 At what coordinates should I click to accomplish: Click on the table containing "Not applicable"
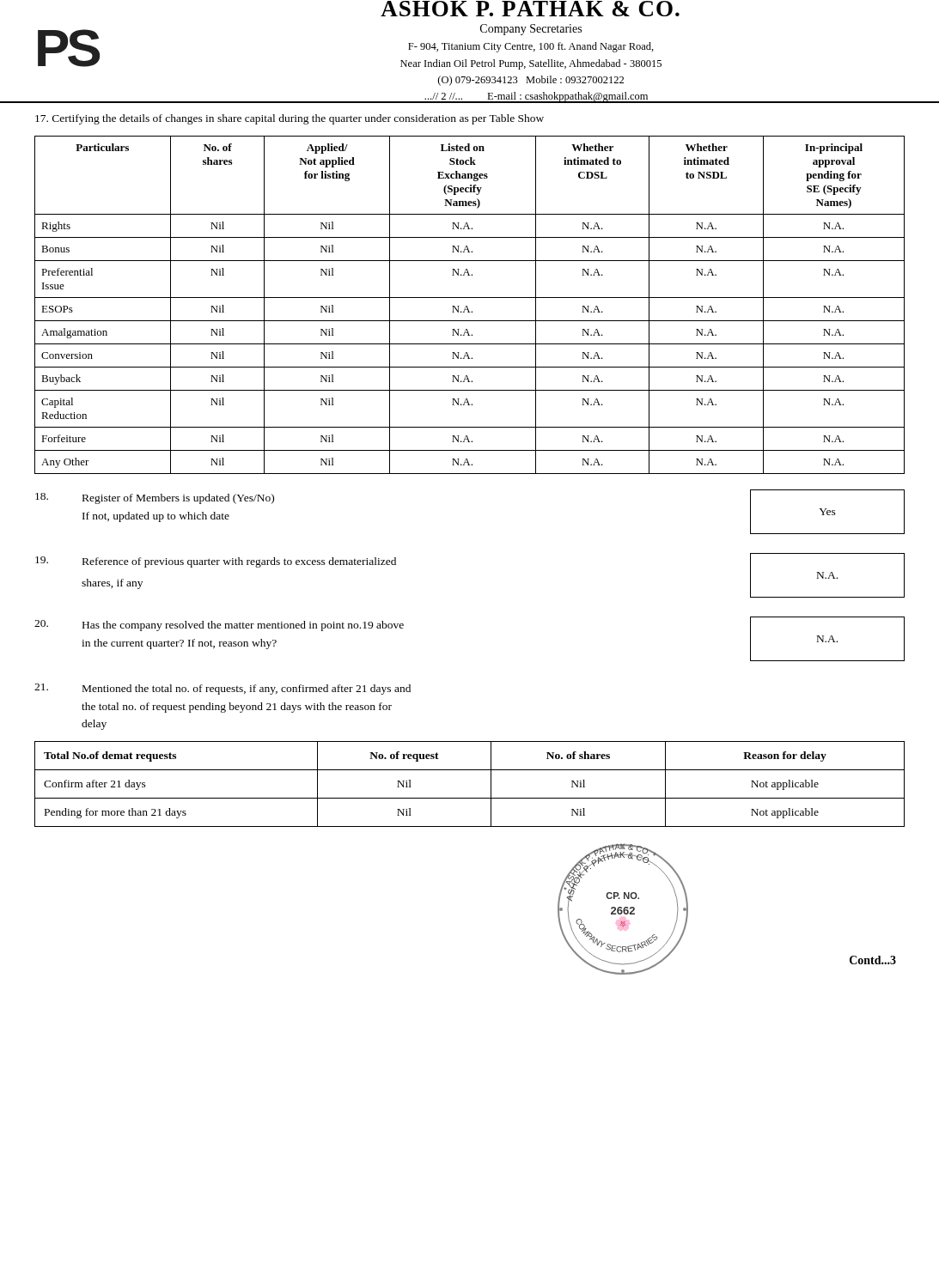[470, 784]
